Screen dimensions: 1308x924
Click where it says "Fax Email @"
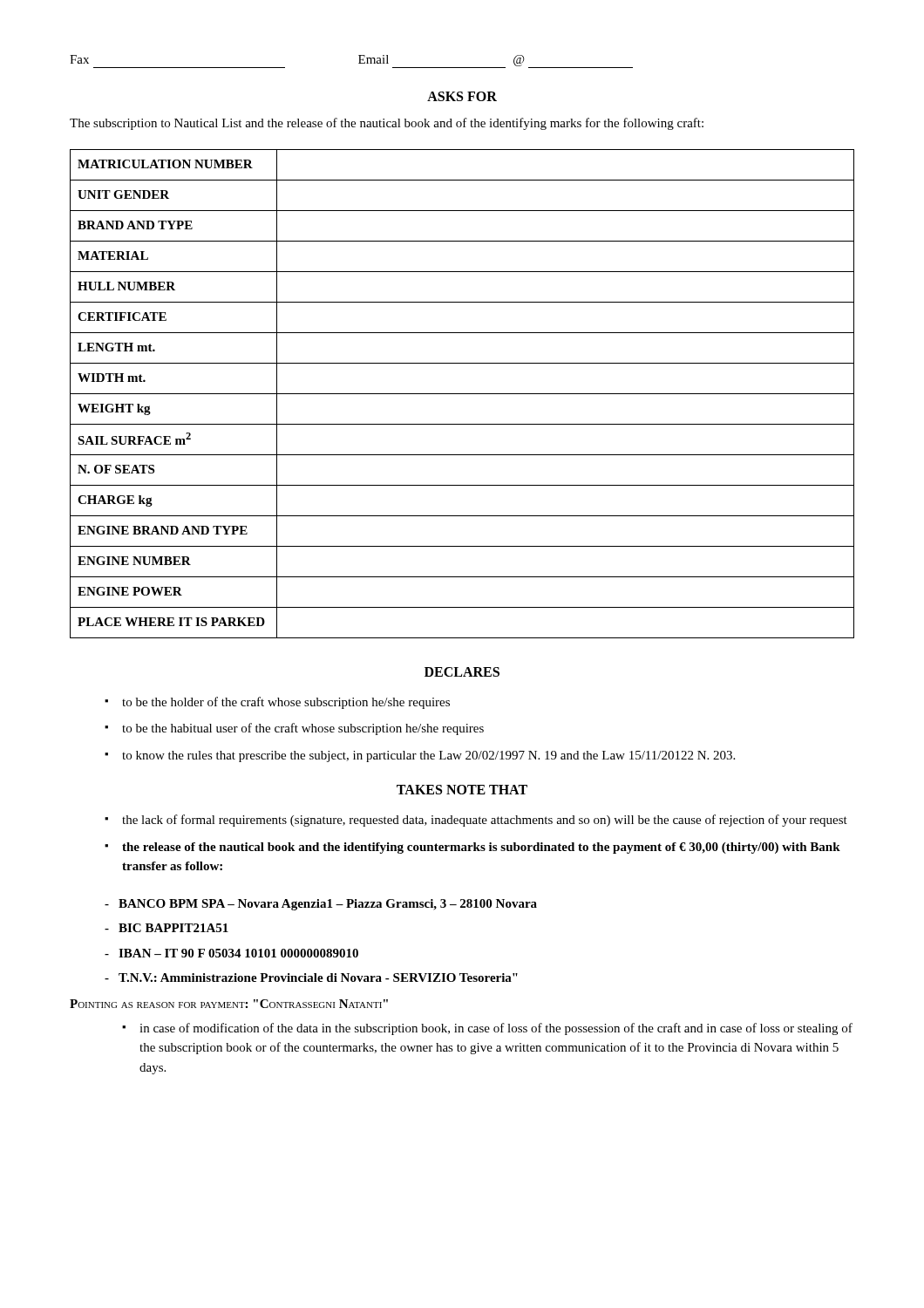[351, 60]
